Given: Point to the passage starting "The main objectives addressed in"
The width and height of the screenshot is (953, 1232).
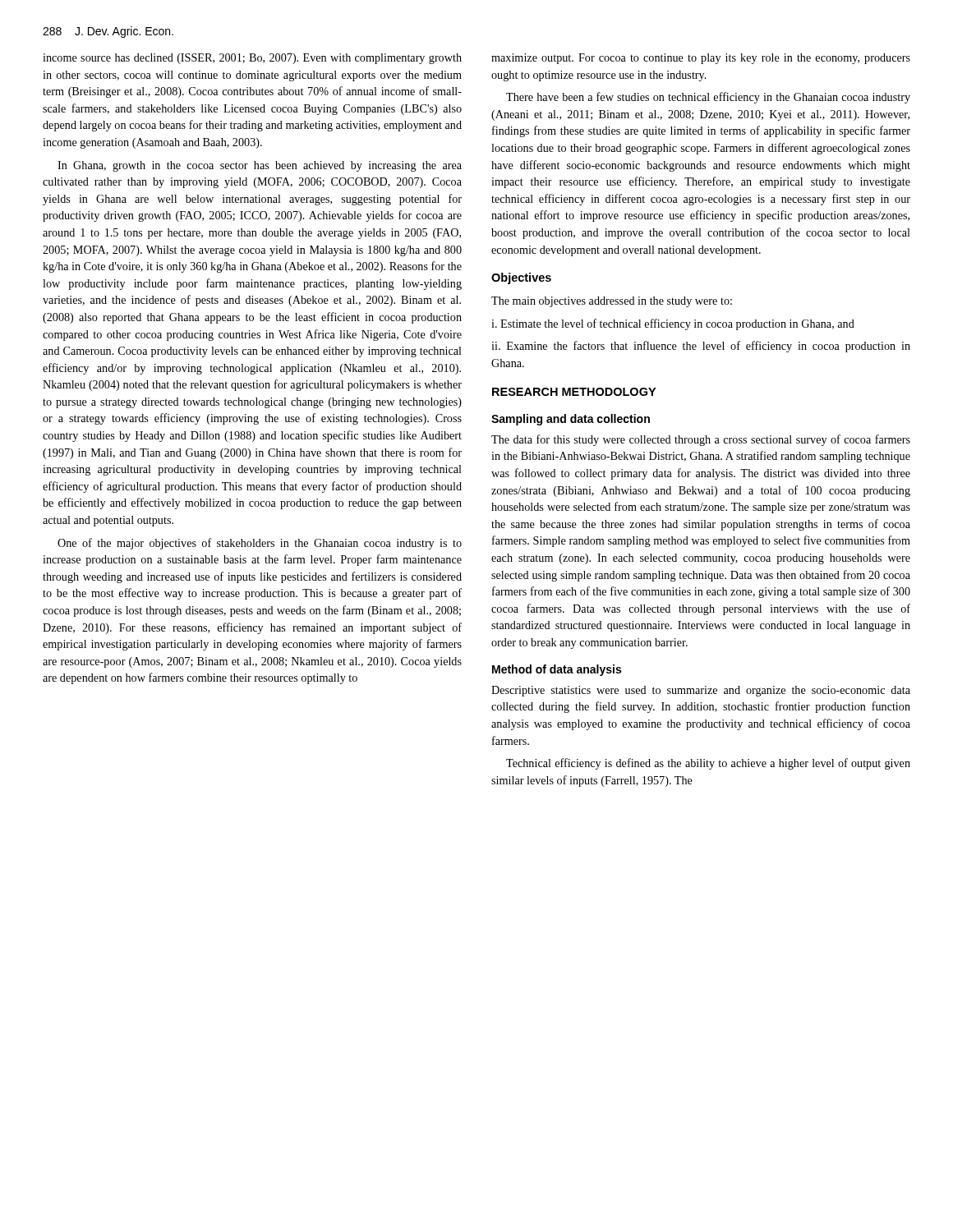Looking at the screenshot, I should click(x=701, y=301).
